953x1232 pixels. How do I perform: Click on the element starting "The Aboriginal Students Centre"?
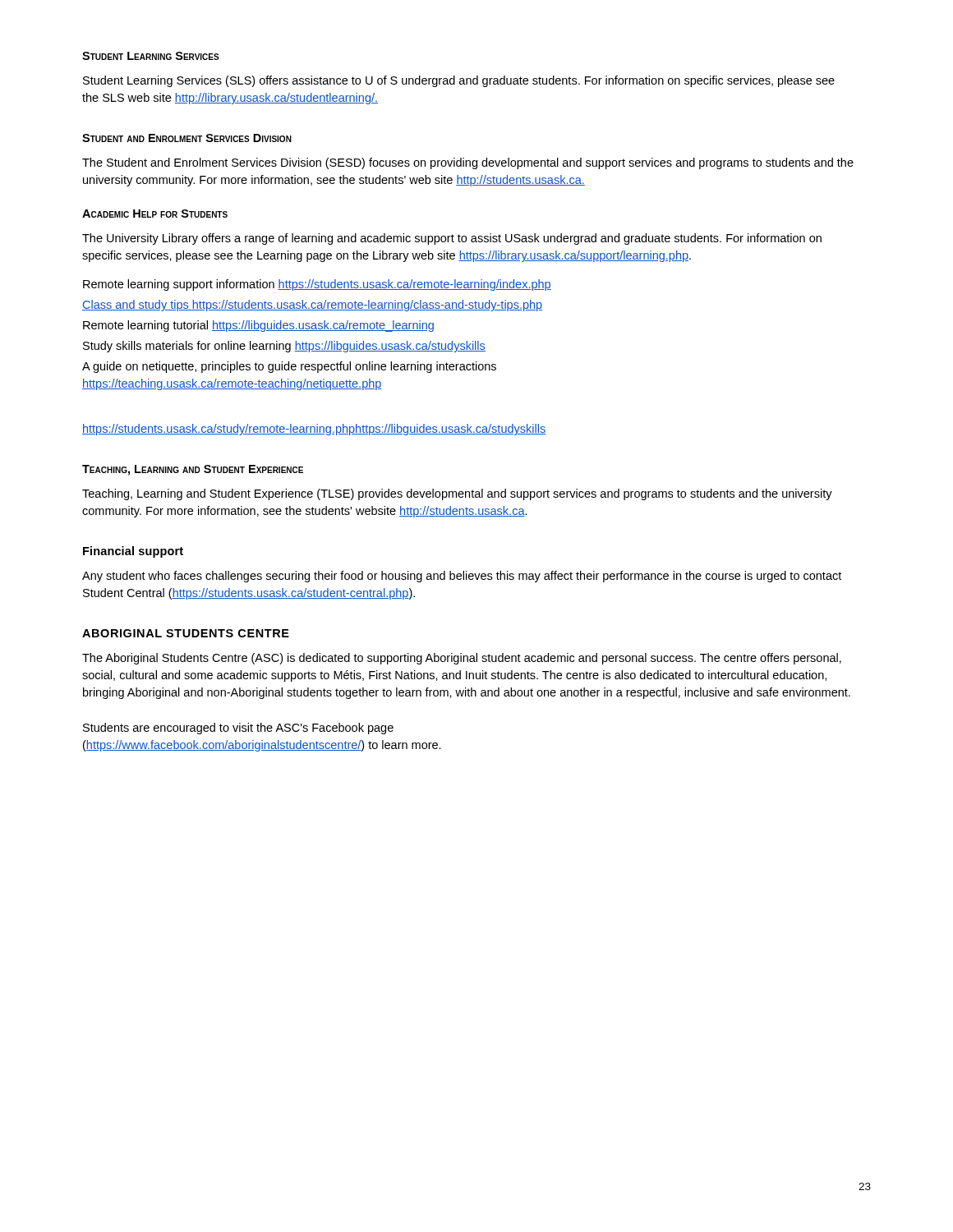coord(467,675)
